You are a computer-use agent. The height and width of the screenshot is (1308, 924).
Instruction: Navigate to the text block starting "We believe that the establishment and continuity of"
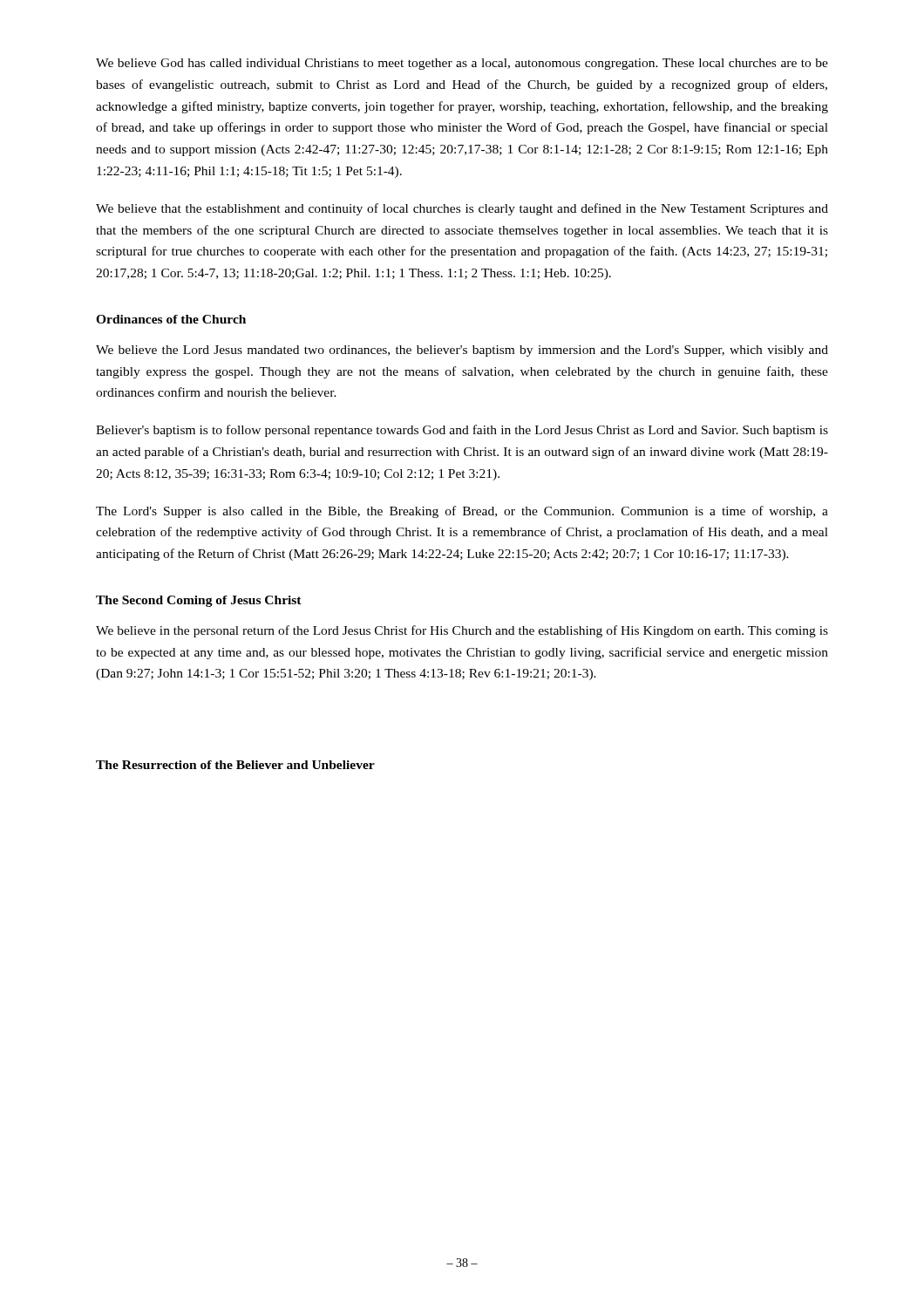click(462, 240)
